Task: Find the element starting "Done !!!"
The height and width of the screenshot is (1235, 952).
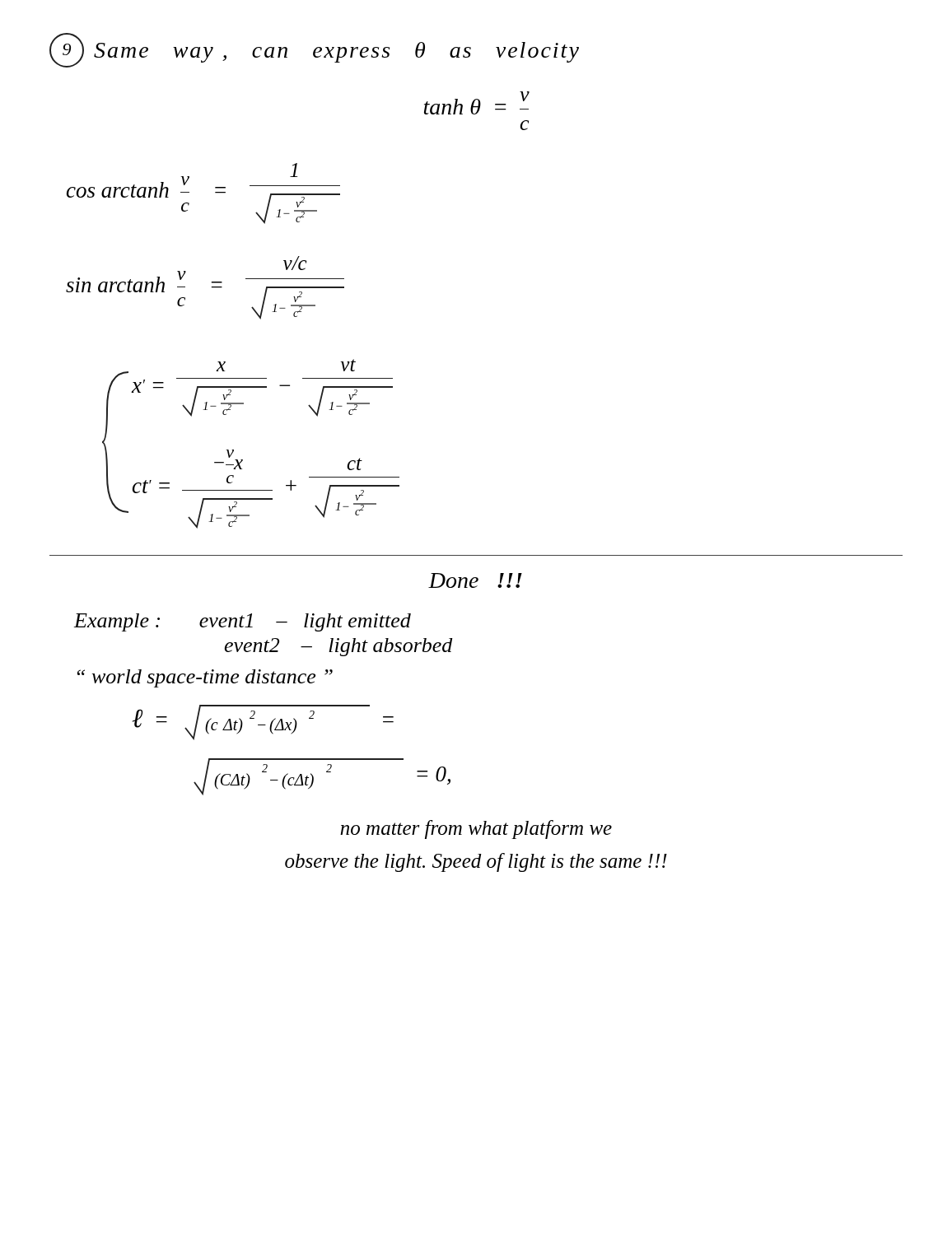Action: [476, 580]
